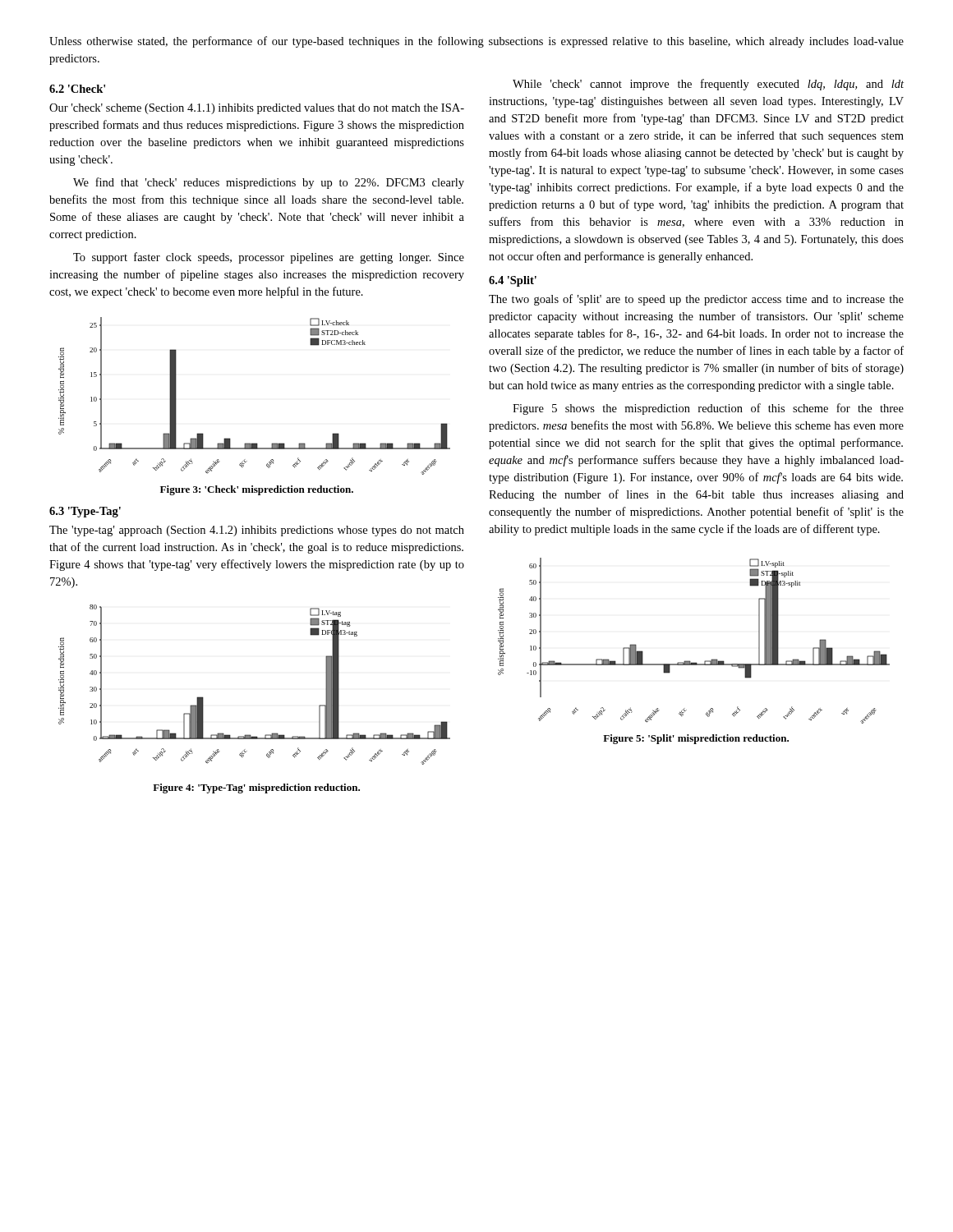Find the caption with the text "Figure 3: 'Check' misprediction reduction."
The image size is (953, 1232).
(x=257, y=489)
